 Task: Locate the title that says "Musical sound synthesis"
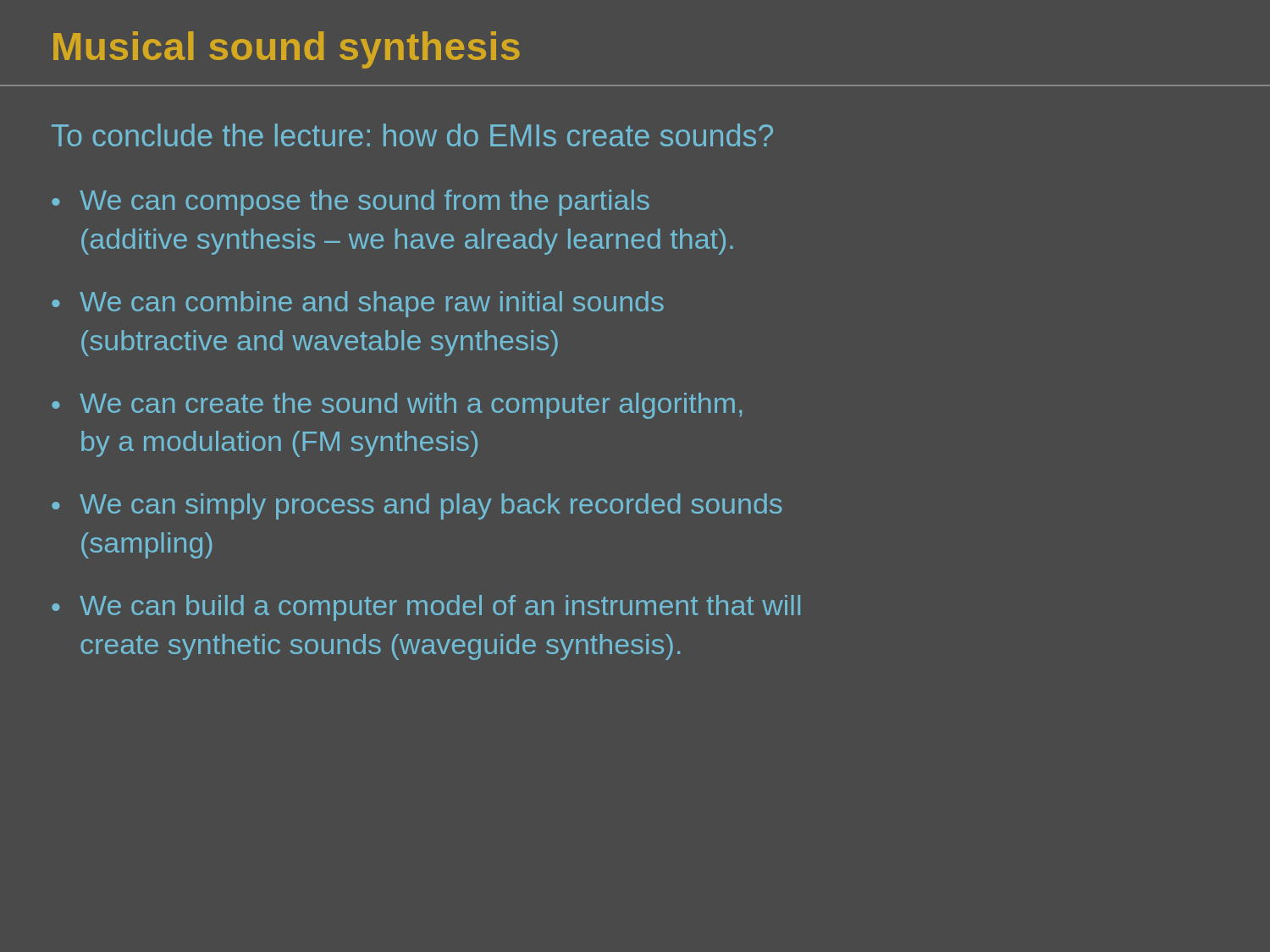(286, 47)
